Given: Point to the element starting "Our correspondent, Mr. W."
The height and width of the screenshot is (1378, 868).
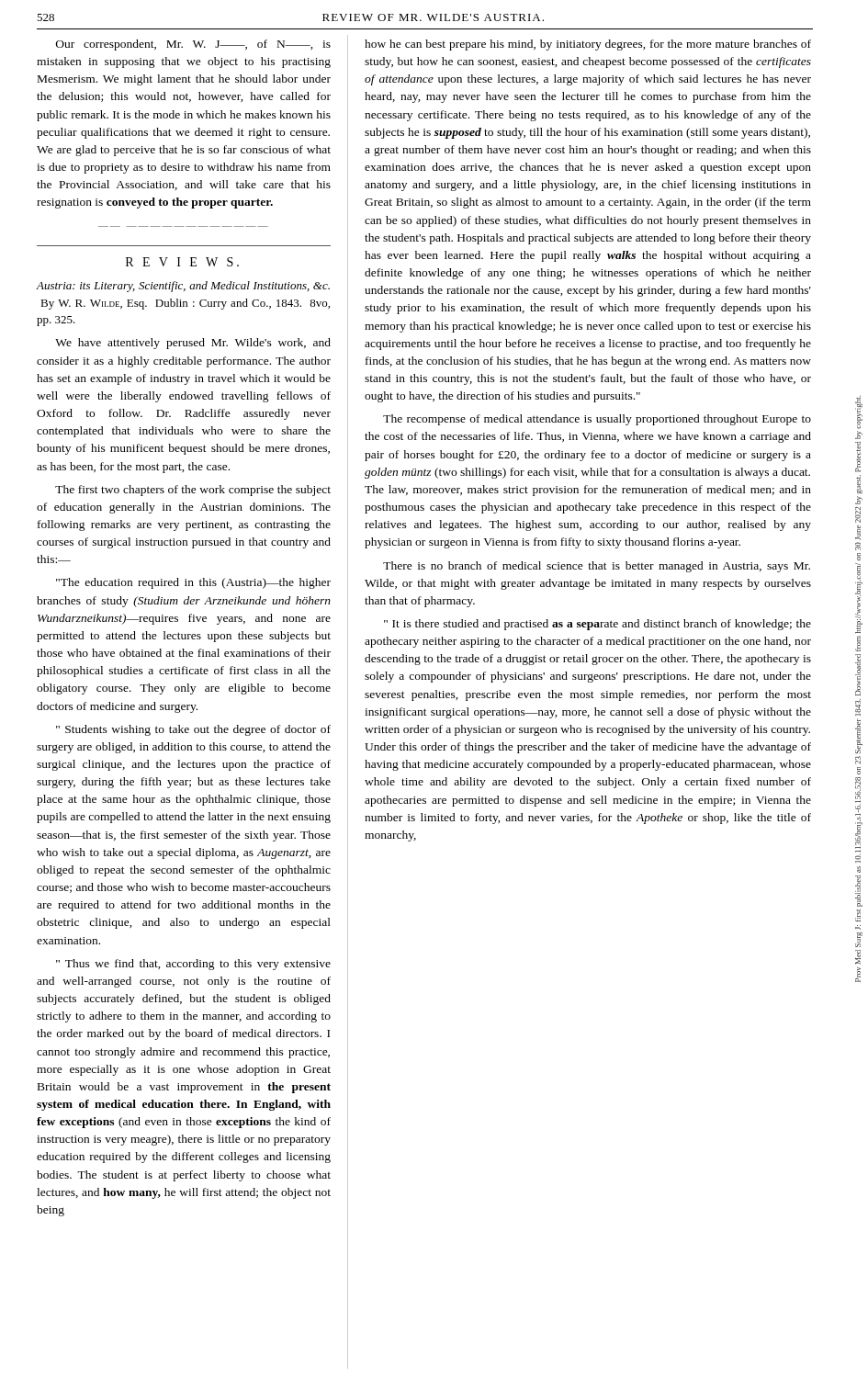Looking at the screenshot, I should pyautogui.click(x=184, y=123).
